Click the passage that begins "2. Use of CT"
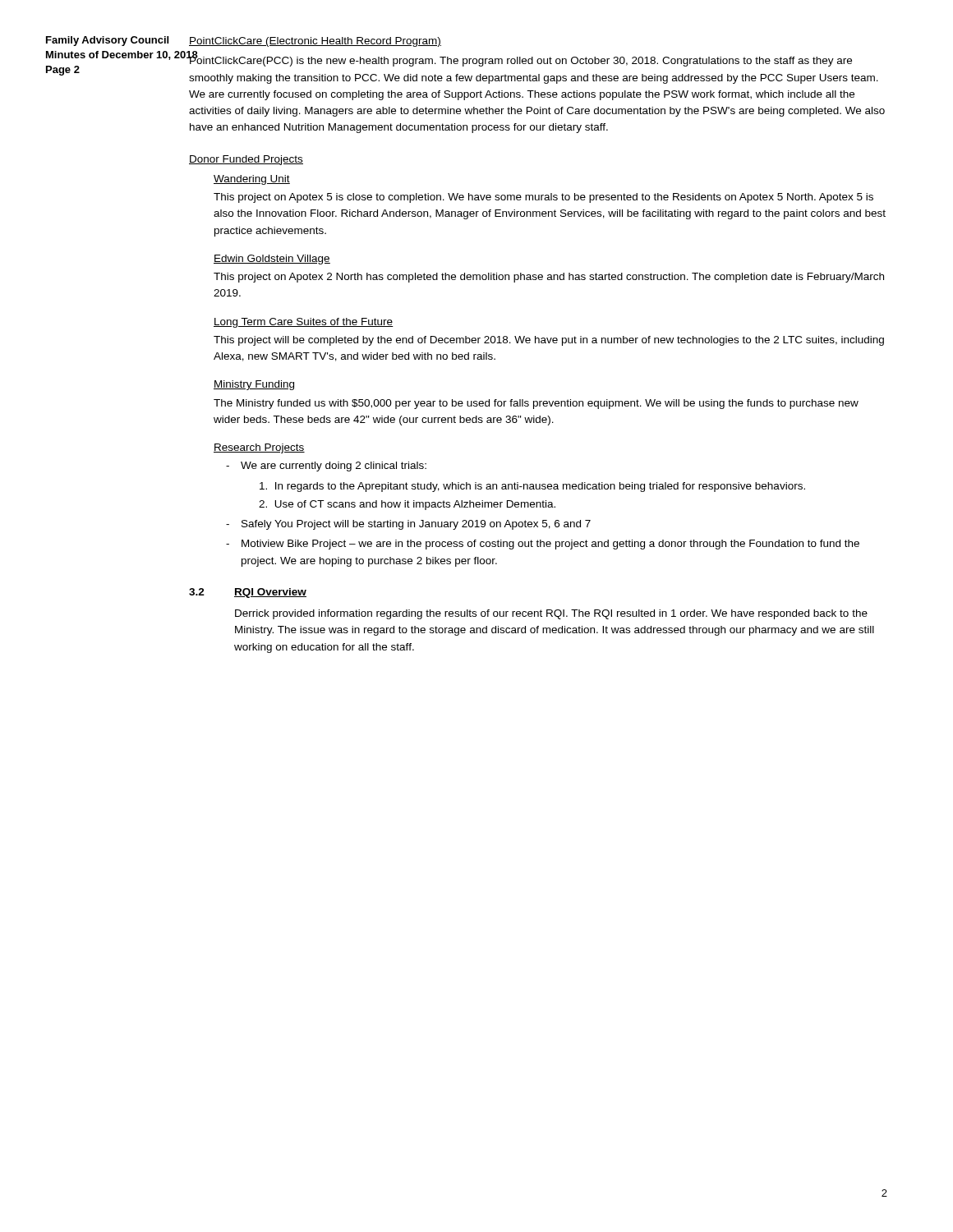The height and width of the screenshot is (1232, 953). 408,504
